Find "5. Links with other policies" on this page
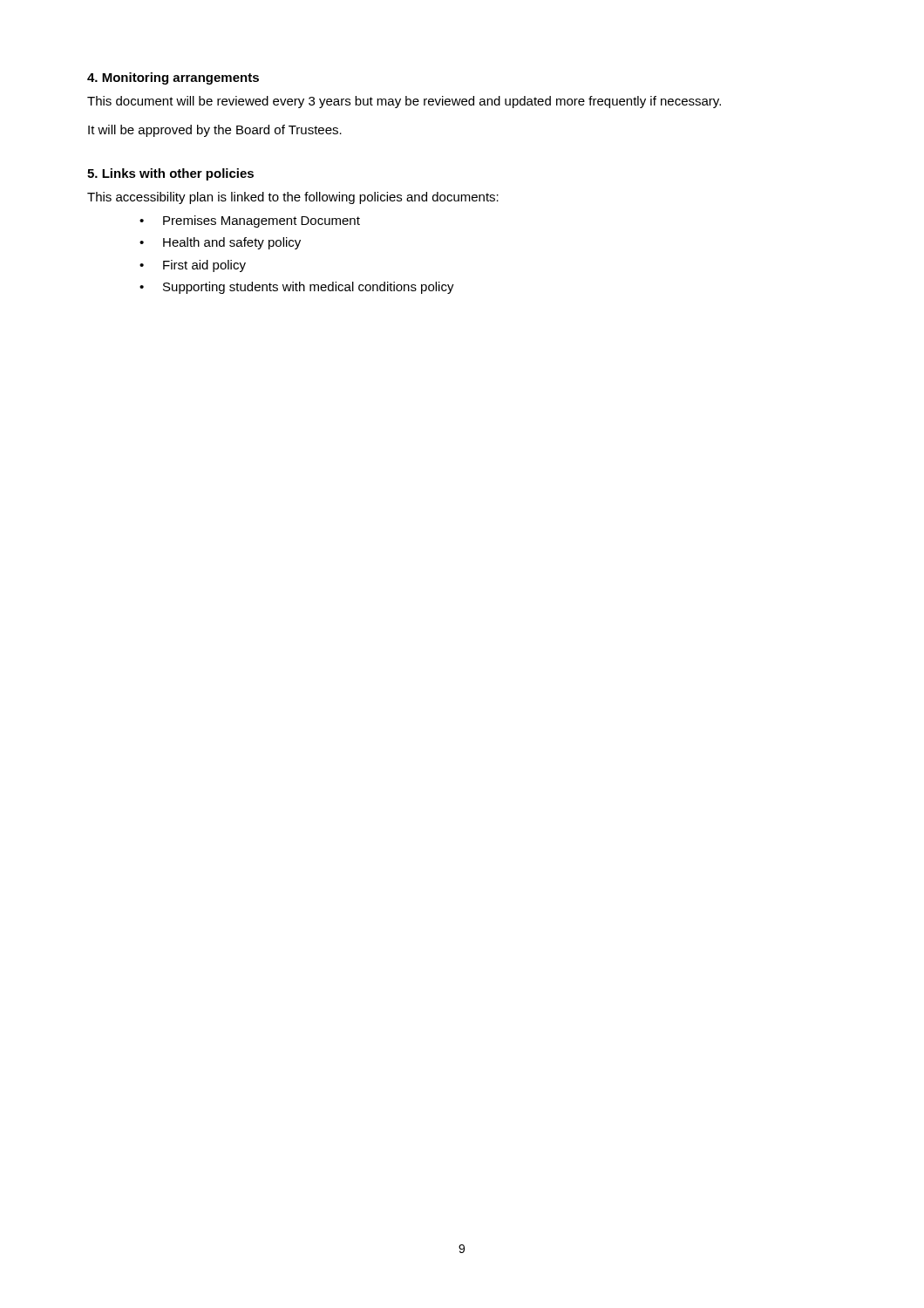Viewport: 924px width, 1308px height. click(x=171, y=173)
